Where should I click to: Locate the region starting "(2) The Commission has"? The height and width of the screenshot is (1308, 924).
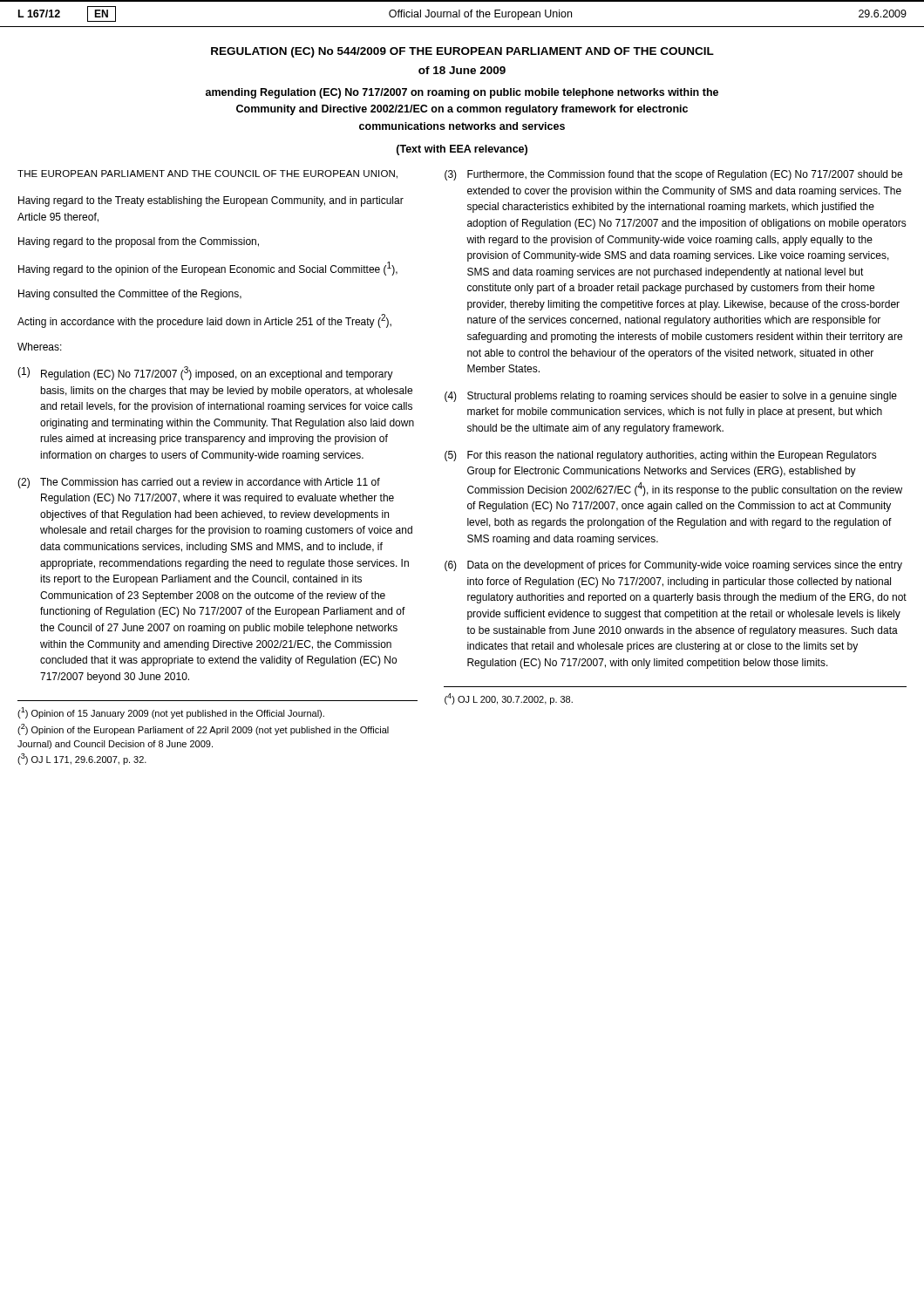[218, 579]
